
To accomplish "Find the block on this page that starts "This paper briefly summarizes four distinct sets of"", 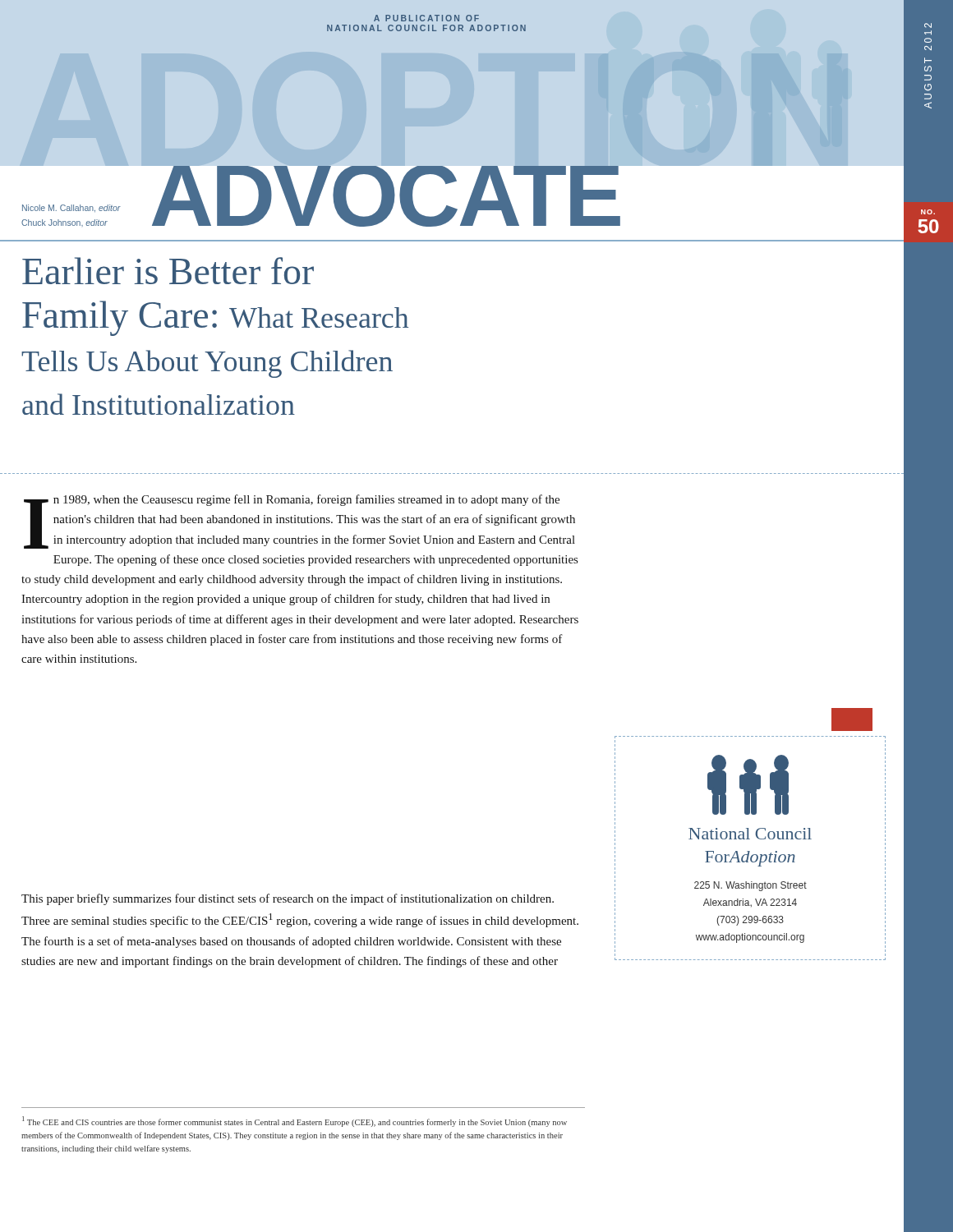I will [x=303, y=930].
